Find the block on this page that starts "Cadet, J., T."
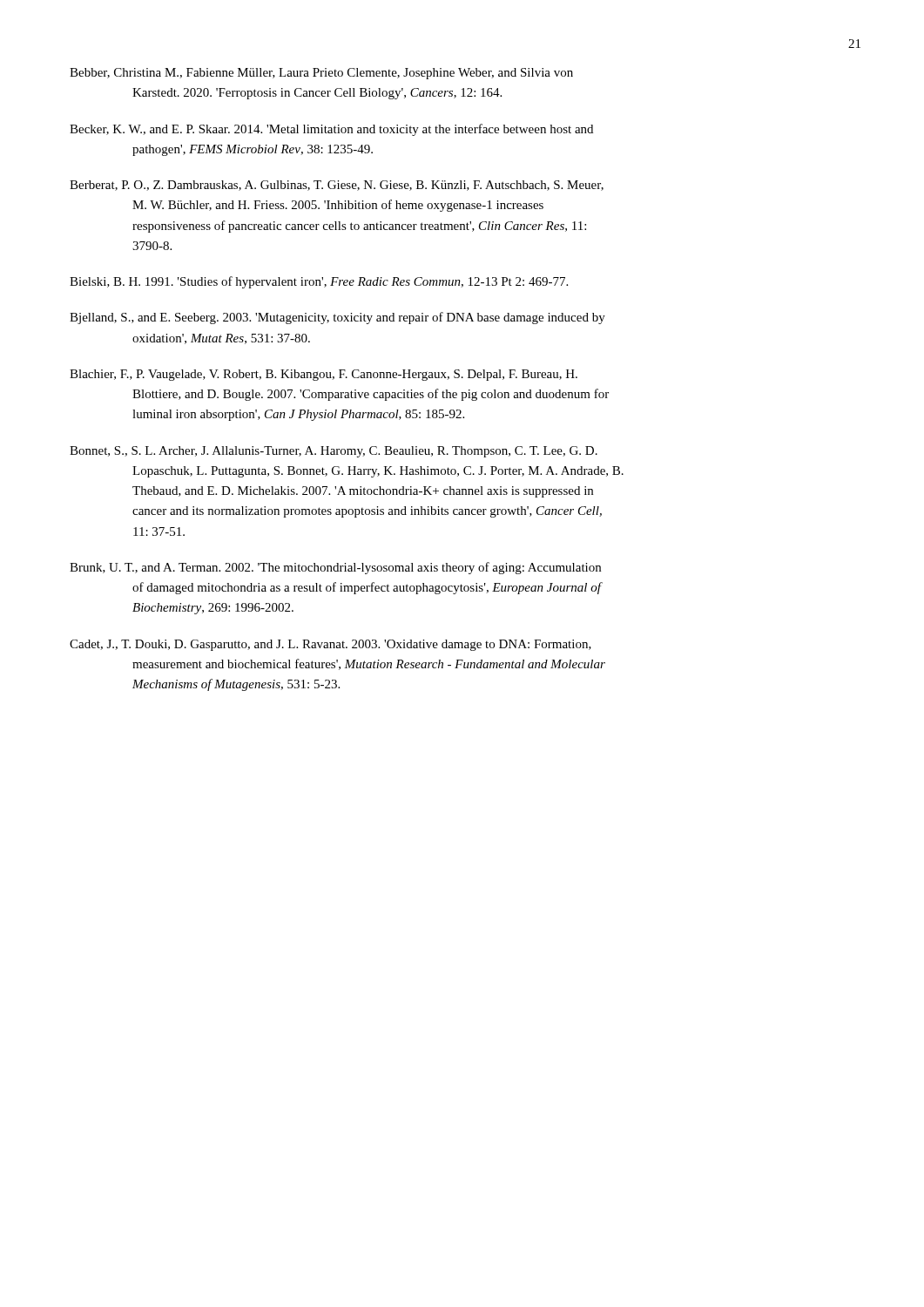 pyautogui.click(x=465, y=664)
